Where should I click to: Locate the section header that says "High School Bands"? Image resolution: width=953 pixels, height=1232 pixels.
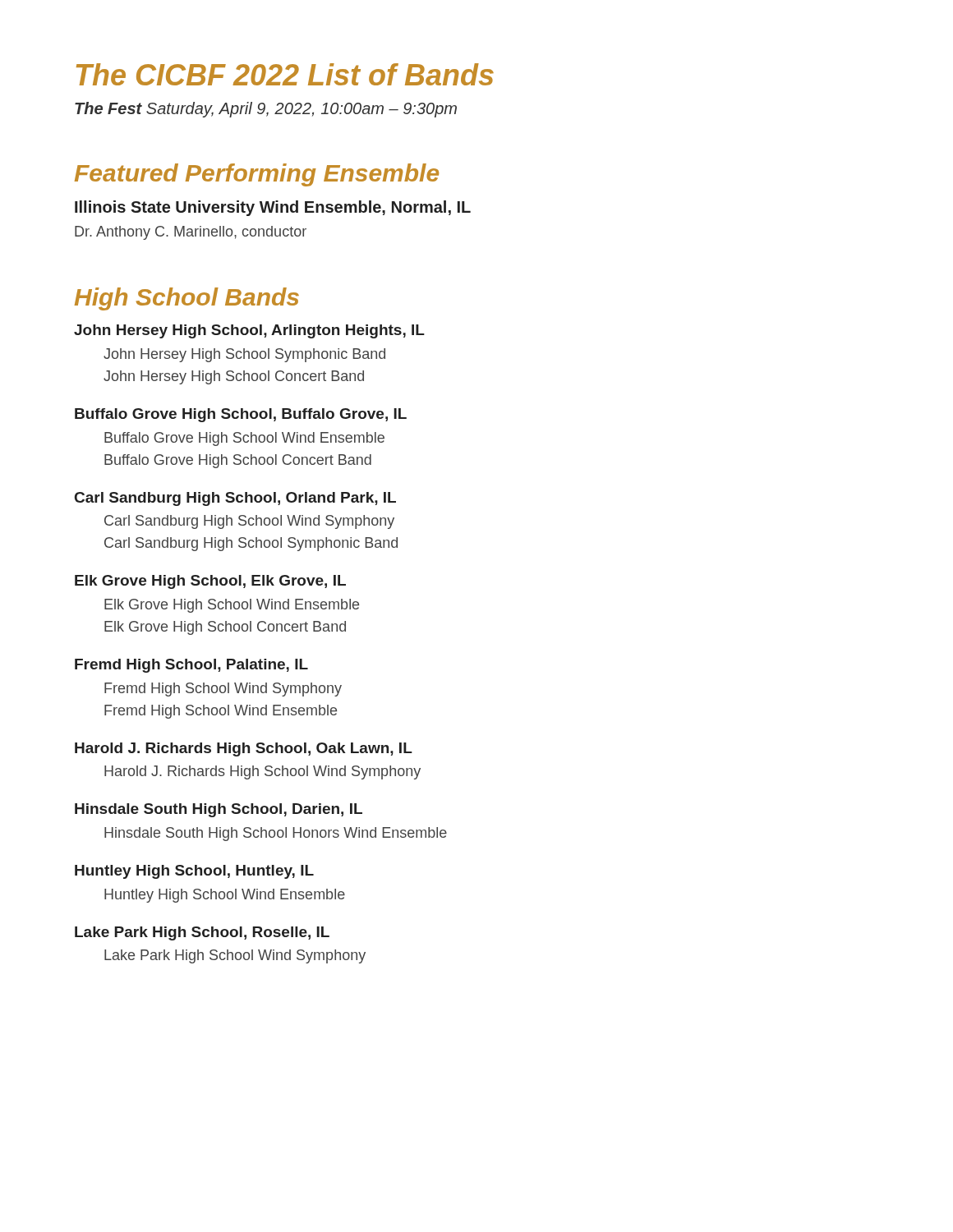pos(187,298)
